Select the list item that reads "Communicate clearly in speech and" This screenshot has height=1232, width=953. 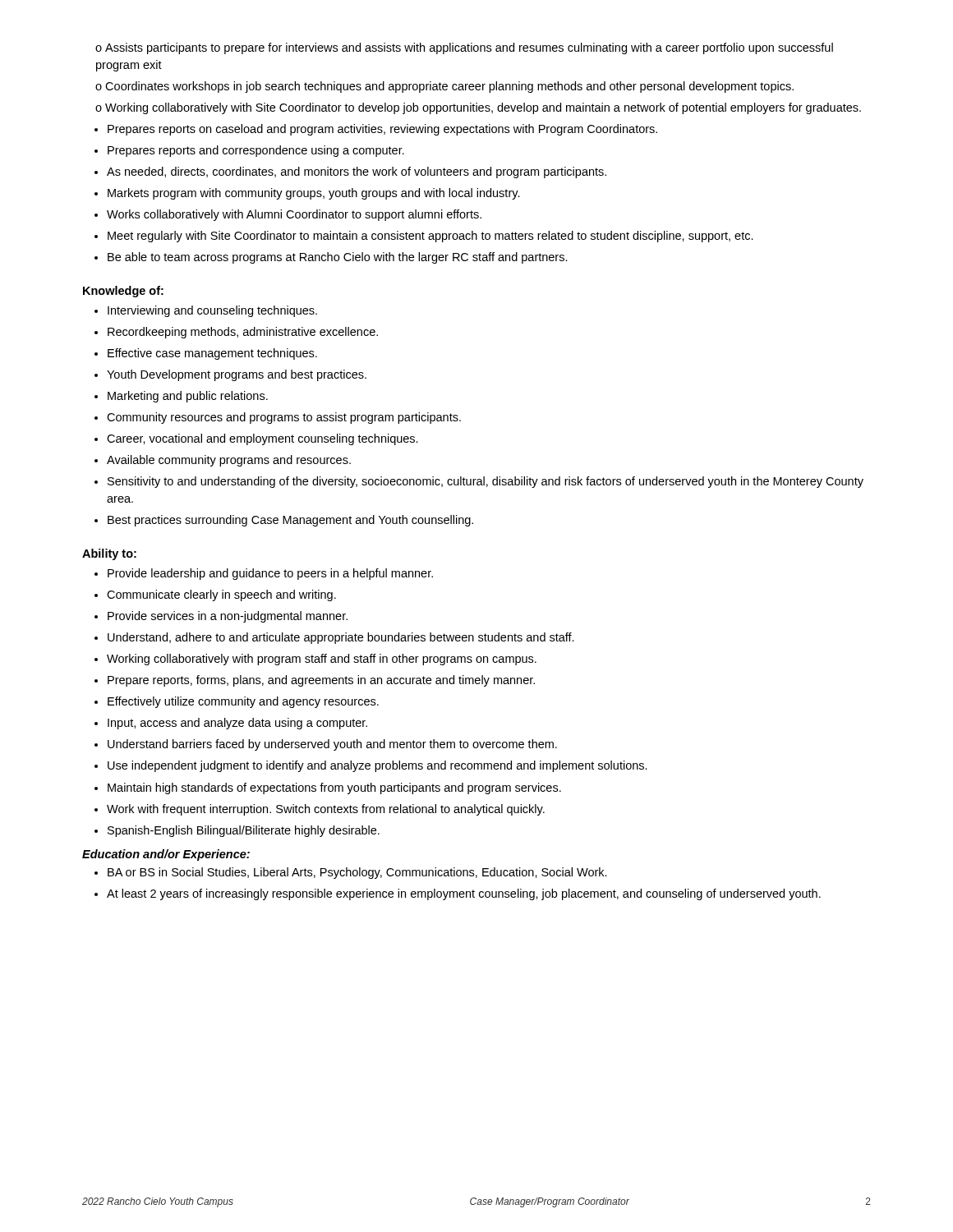click(222, 595)
